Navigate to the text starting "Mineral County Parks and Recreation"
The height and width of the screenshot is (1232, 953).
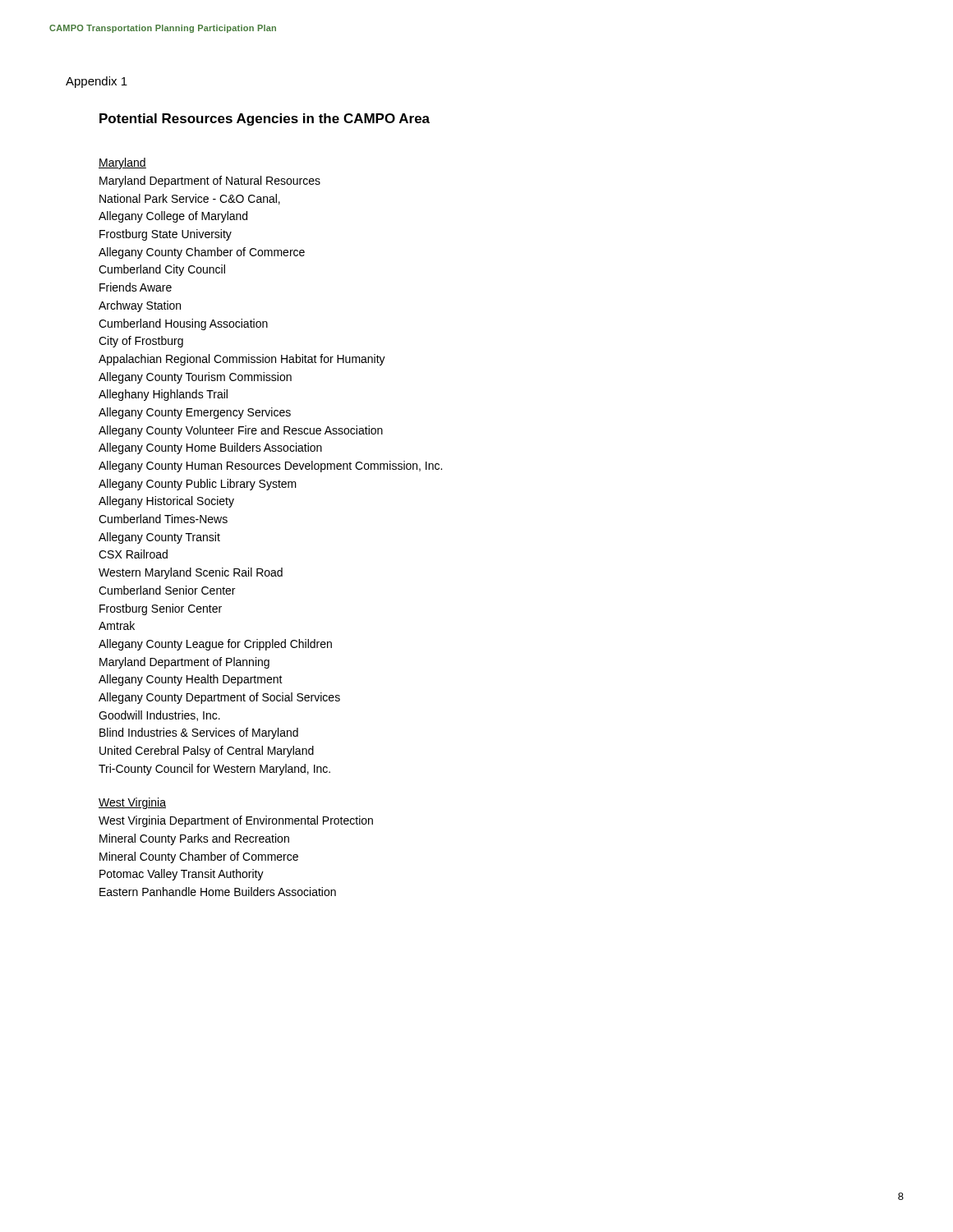coord(194,839)
